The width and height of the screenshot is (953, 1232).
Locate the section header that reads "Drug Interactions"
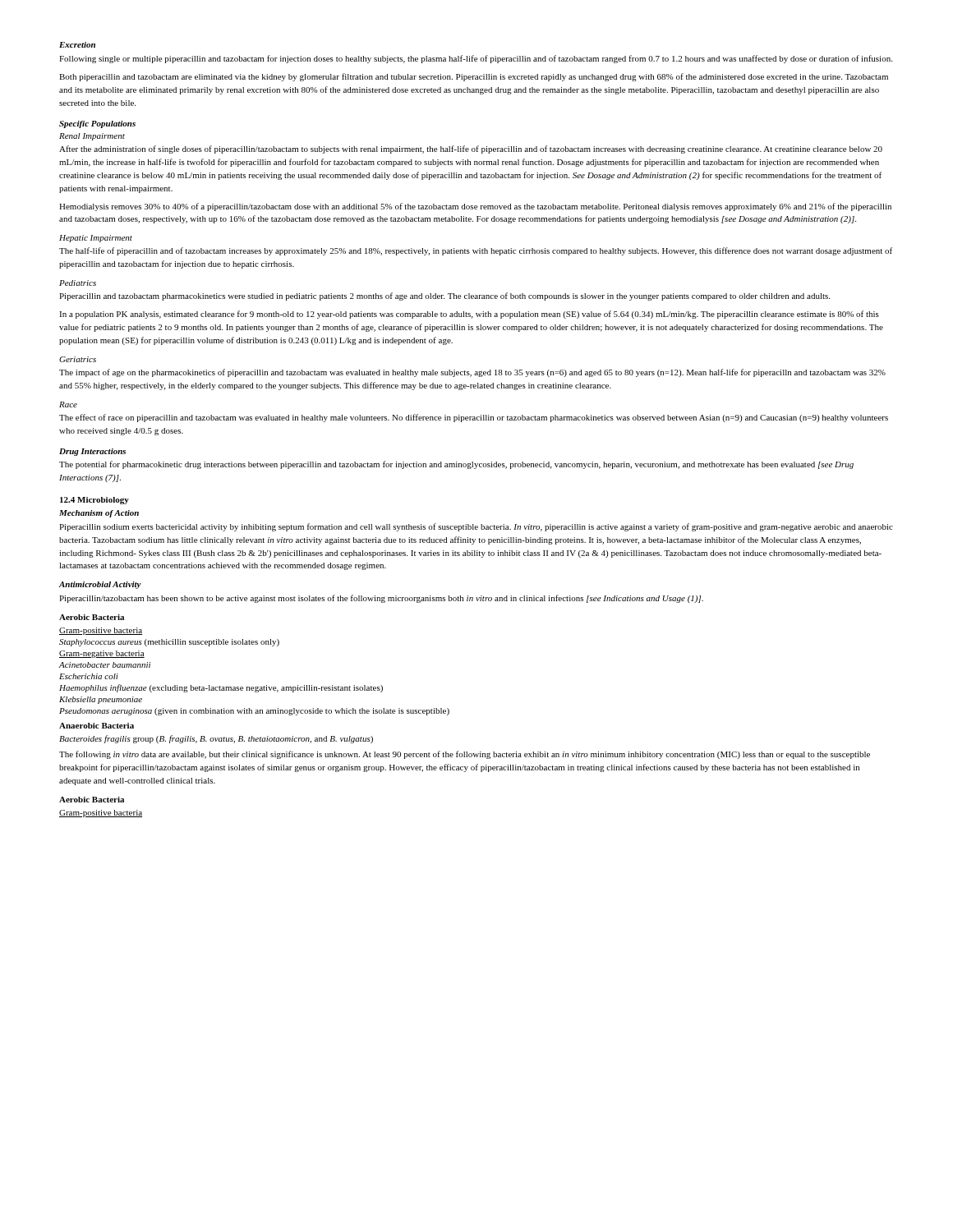pos(93,451)
